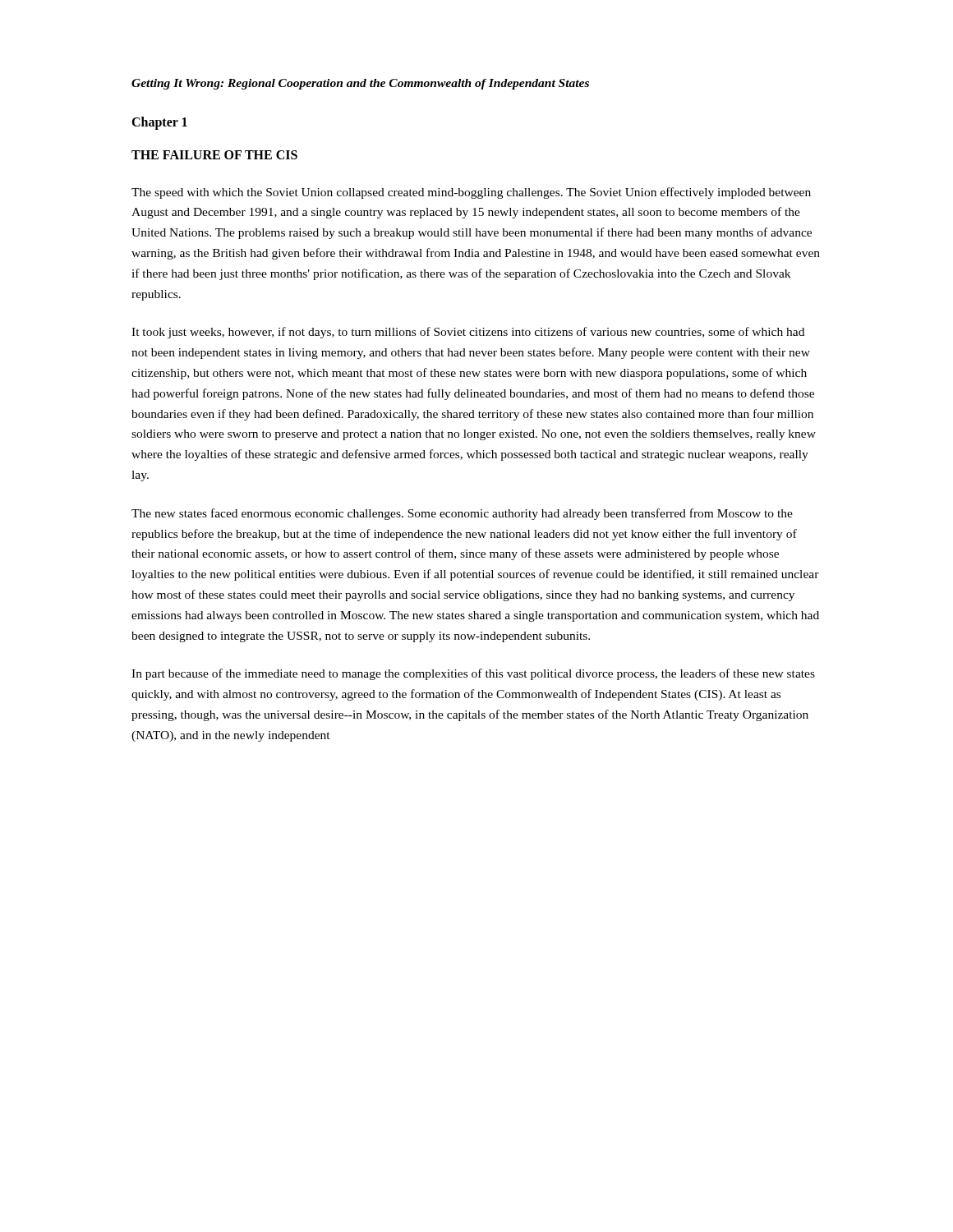This screenshot has height=1232, width=953.
Task: Find "THE FAILURE OF THE CIS" on this page
Action: coord(215,155)
